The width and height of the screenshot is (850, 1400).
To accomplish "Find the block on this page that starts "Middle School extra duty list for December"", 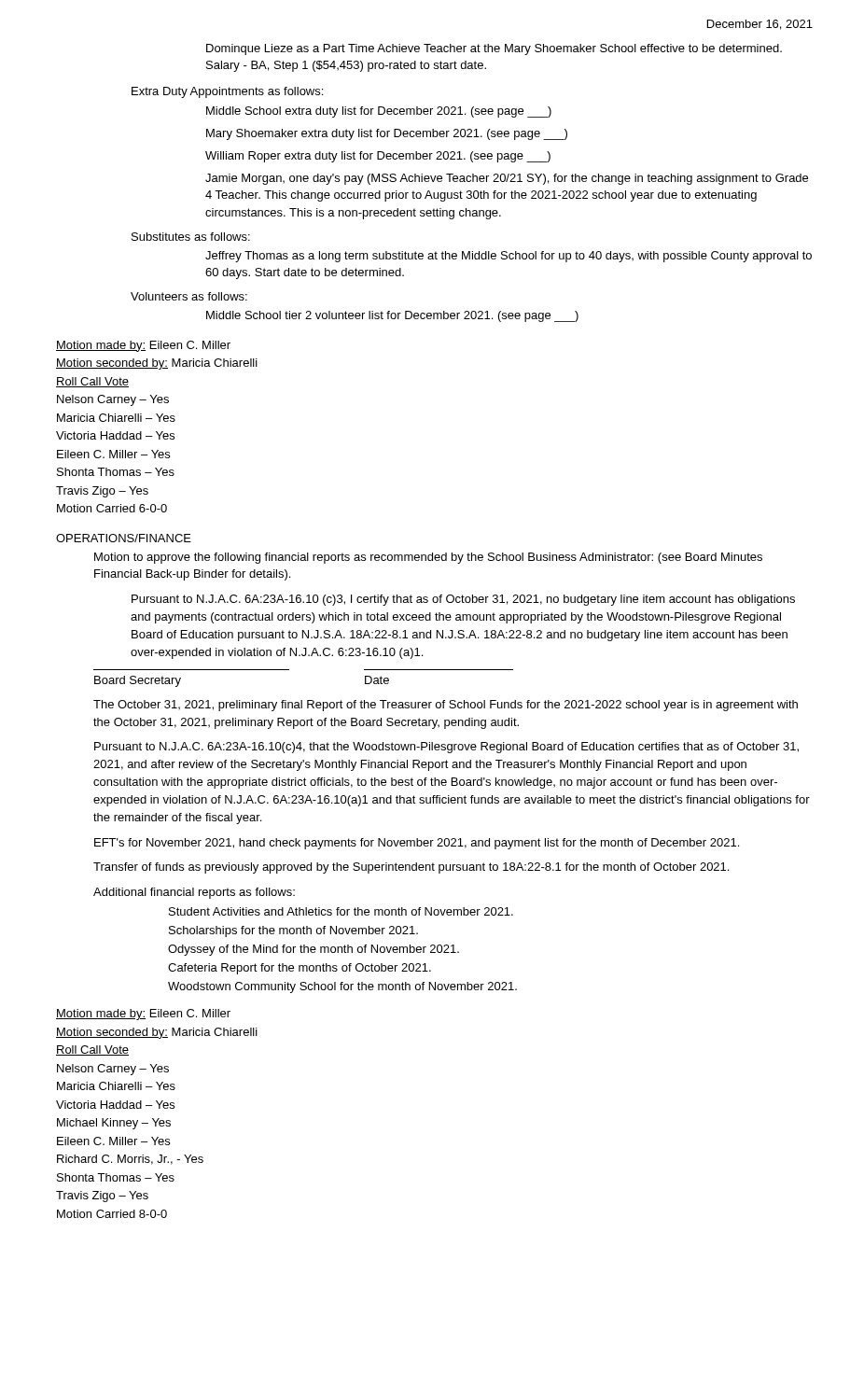I will tap(379, 110).
